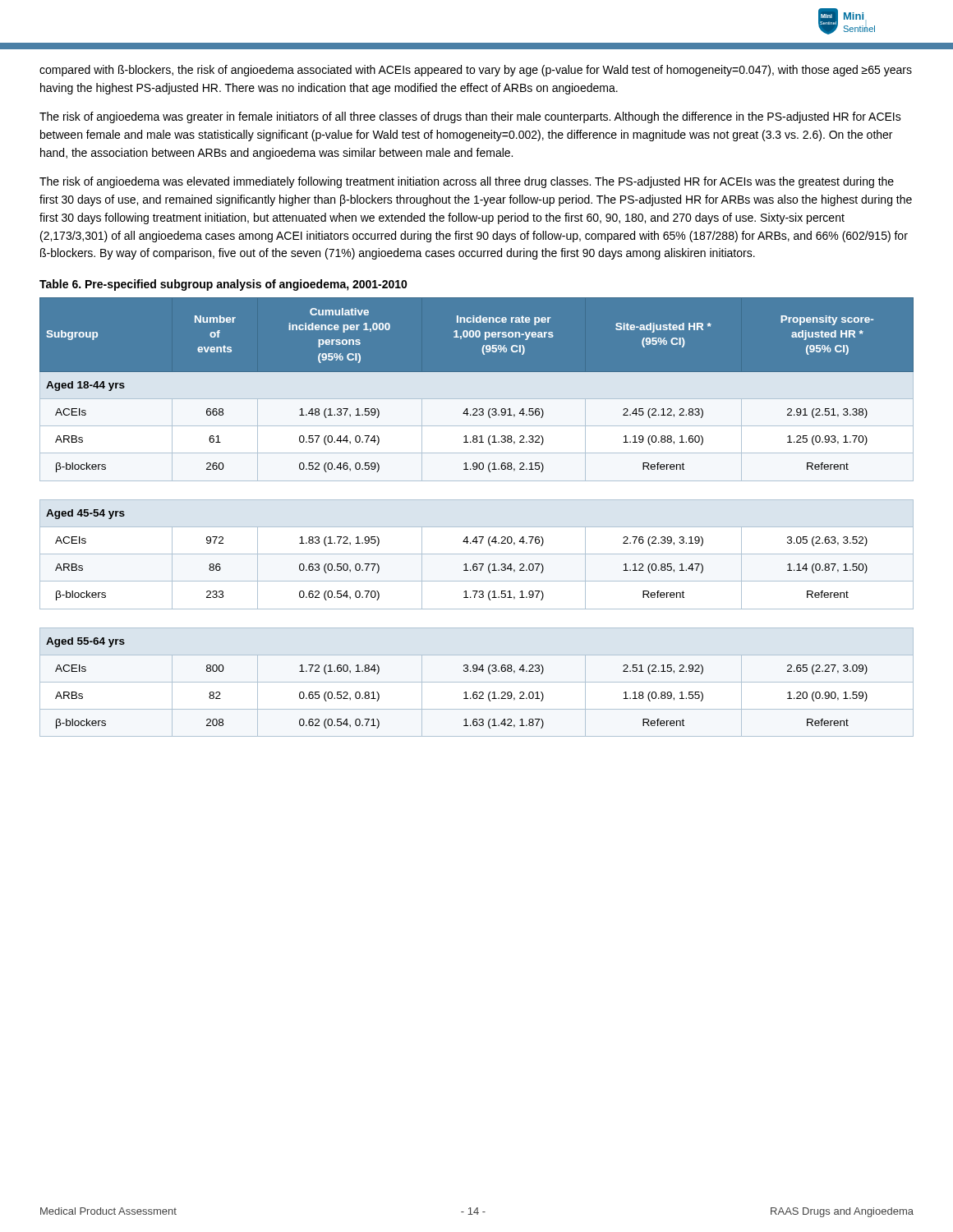The width and height of the screenshot is (953, 1232).
Task: Locate the table with the text "Propensity score- adjusted"
Action: 476,517
